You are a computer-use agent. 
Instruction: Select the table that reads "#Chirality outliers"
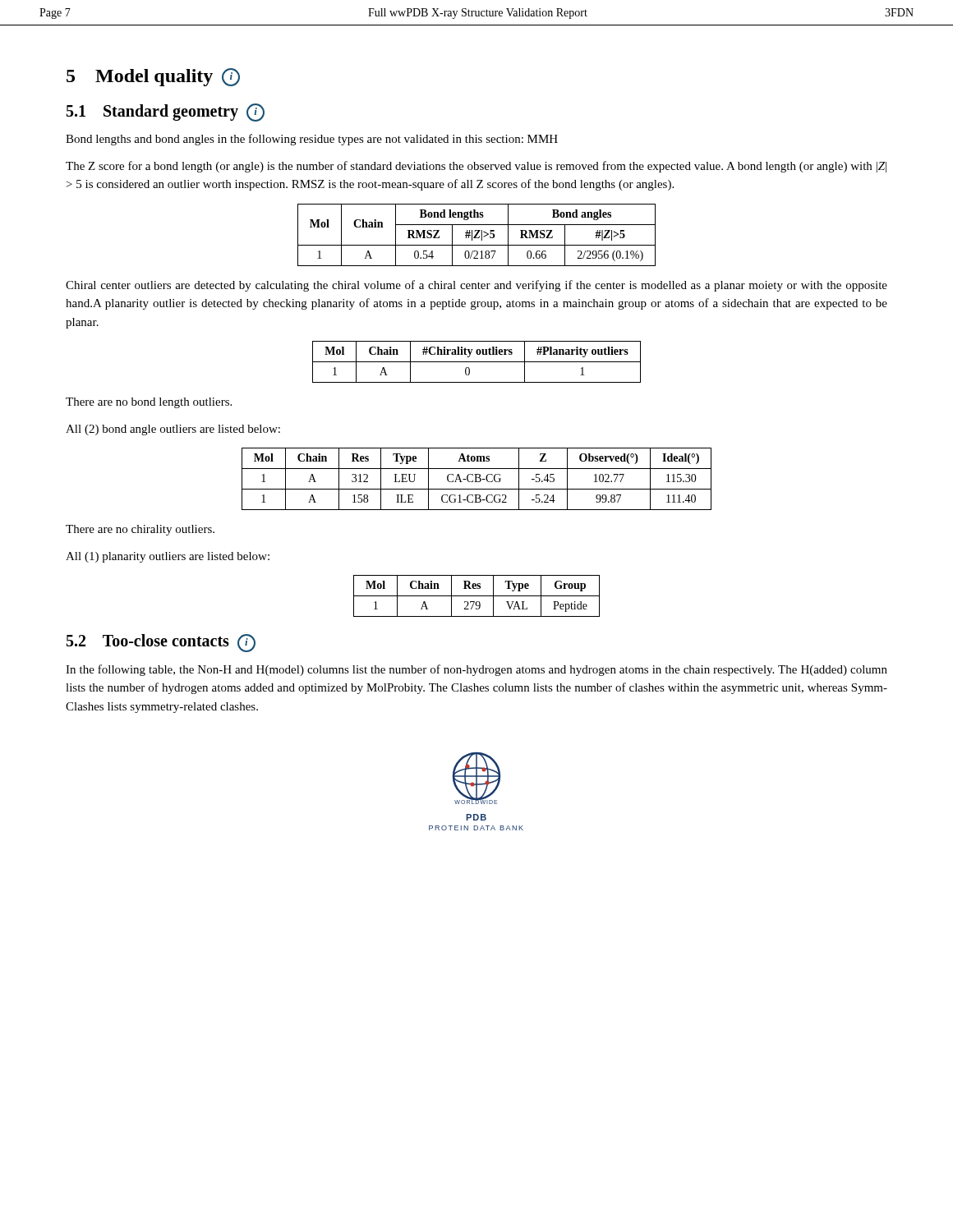(476, 362)
